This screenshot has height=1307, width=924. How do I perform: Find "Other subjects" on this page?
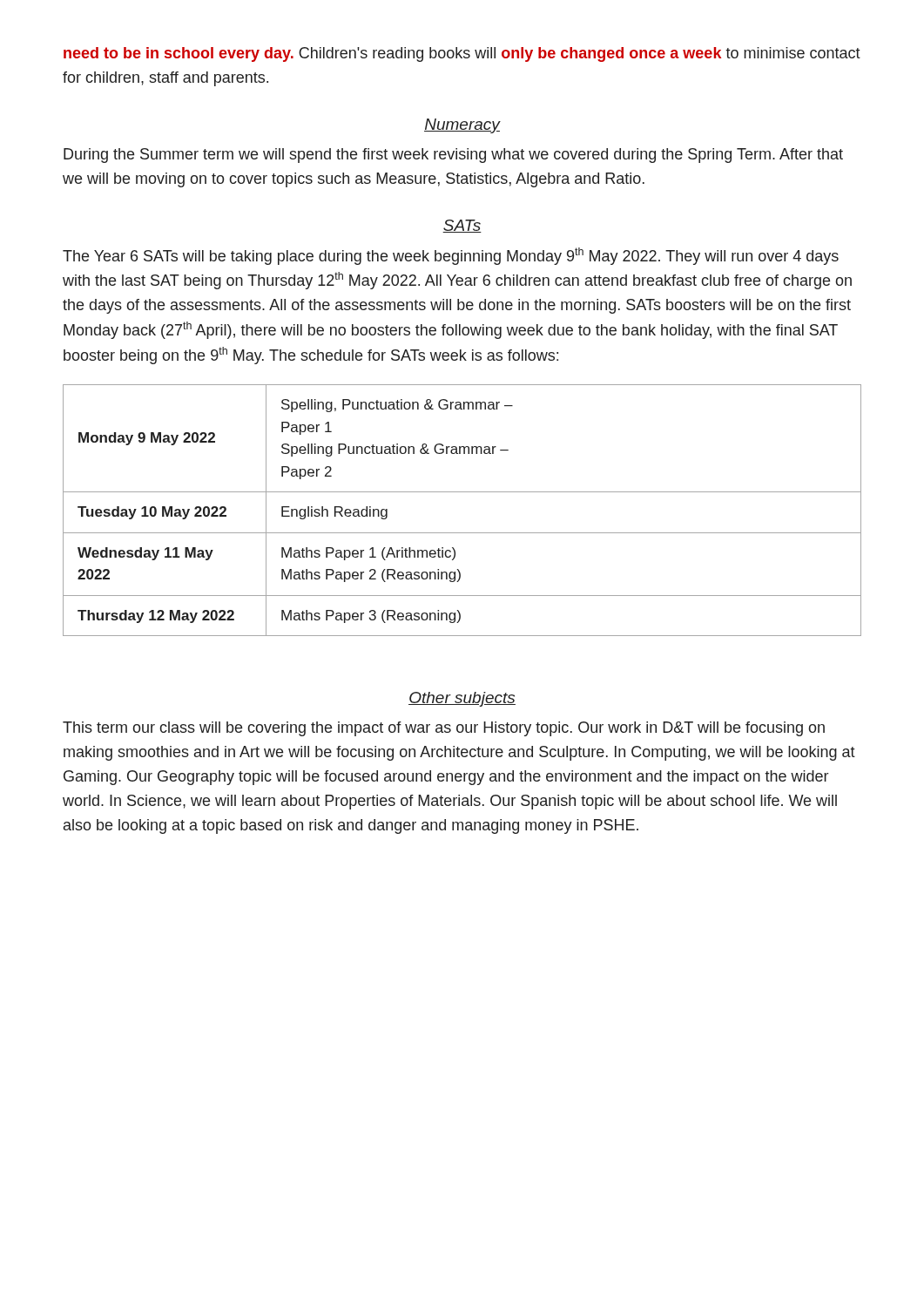(x=462, y=698)
